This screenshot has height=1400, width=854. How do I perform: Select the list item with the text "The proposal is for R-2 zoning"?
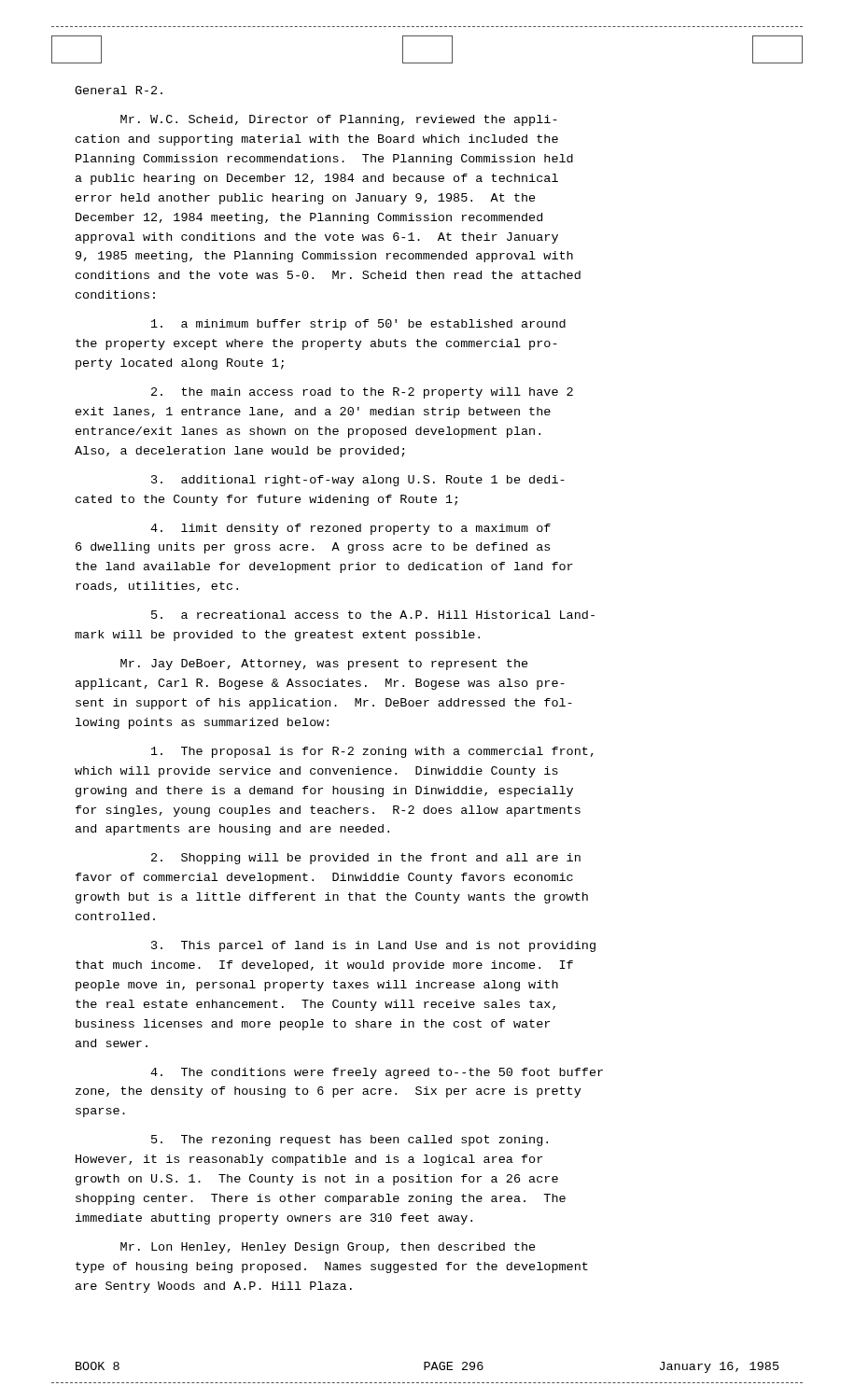pyautogui.click(x=336, y=791)
